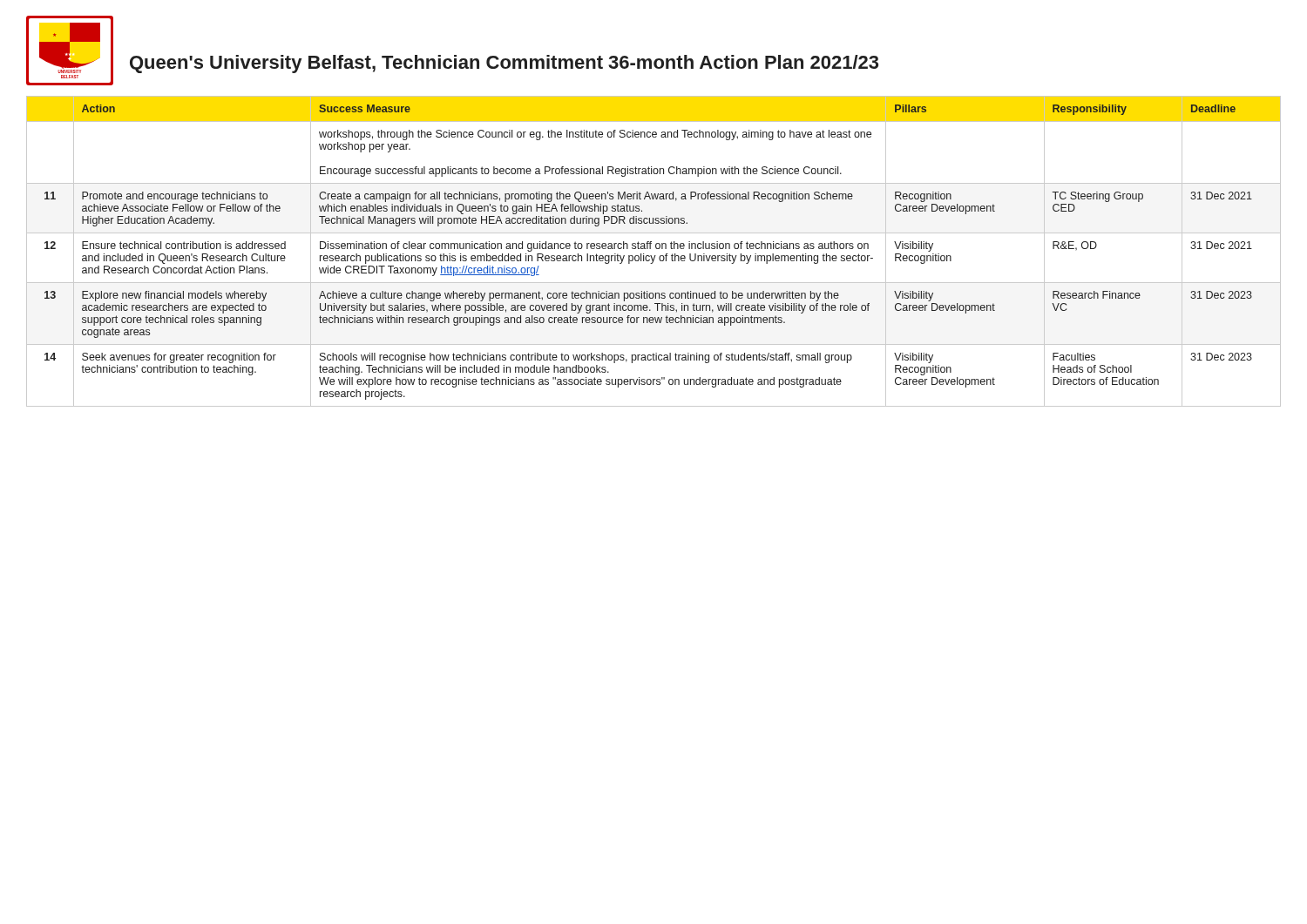Find the title
Viewport: 1307px width, 924px height.
504,62
